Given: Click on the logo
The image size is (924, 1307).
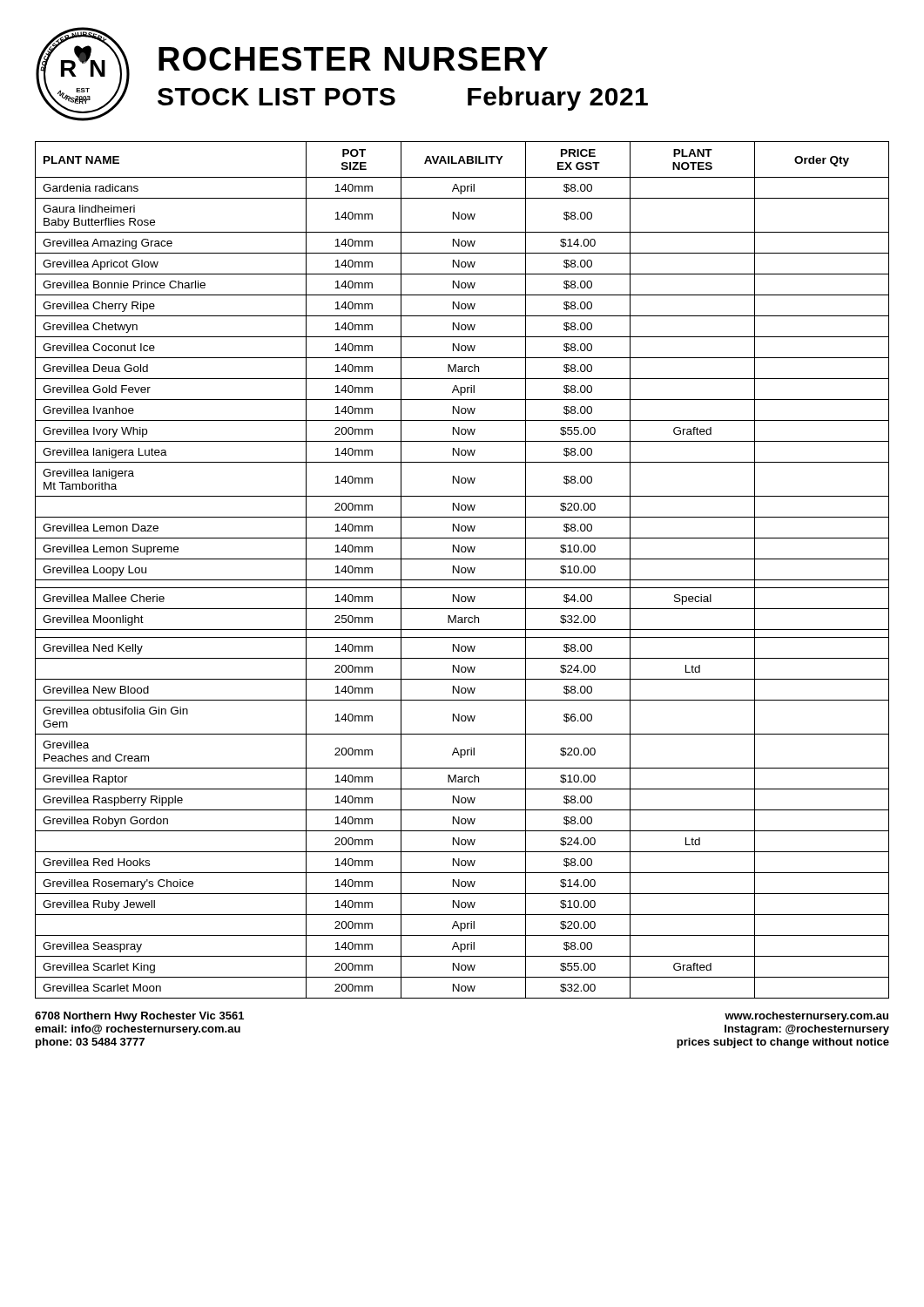Looking at the screenshot, I should [x=83, y=76].
